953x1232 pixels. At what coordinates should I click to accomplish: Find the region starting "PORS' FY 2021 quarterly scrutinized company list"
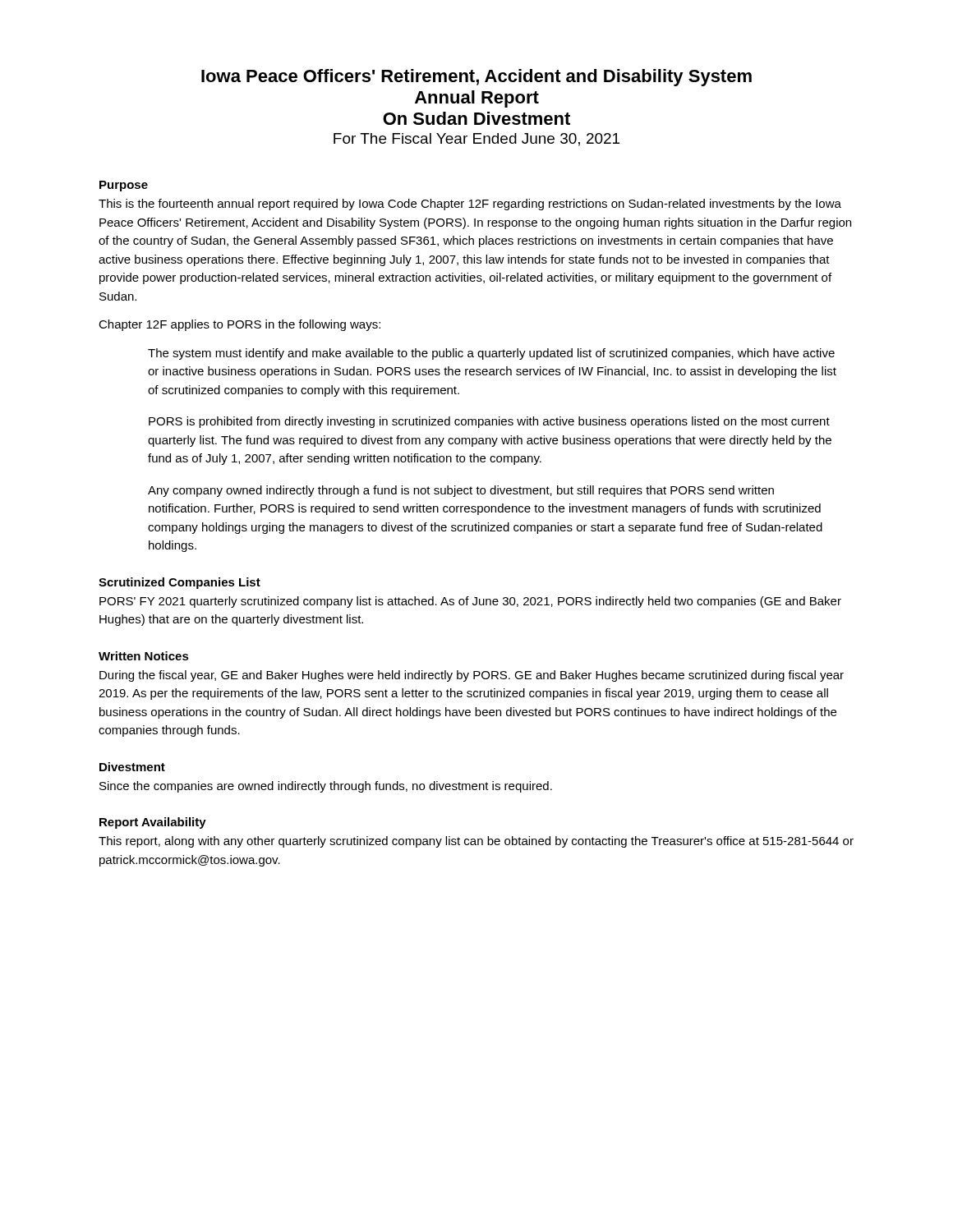click(x=470, y=610)
